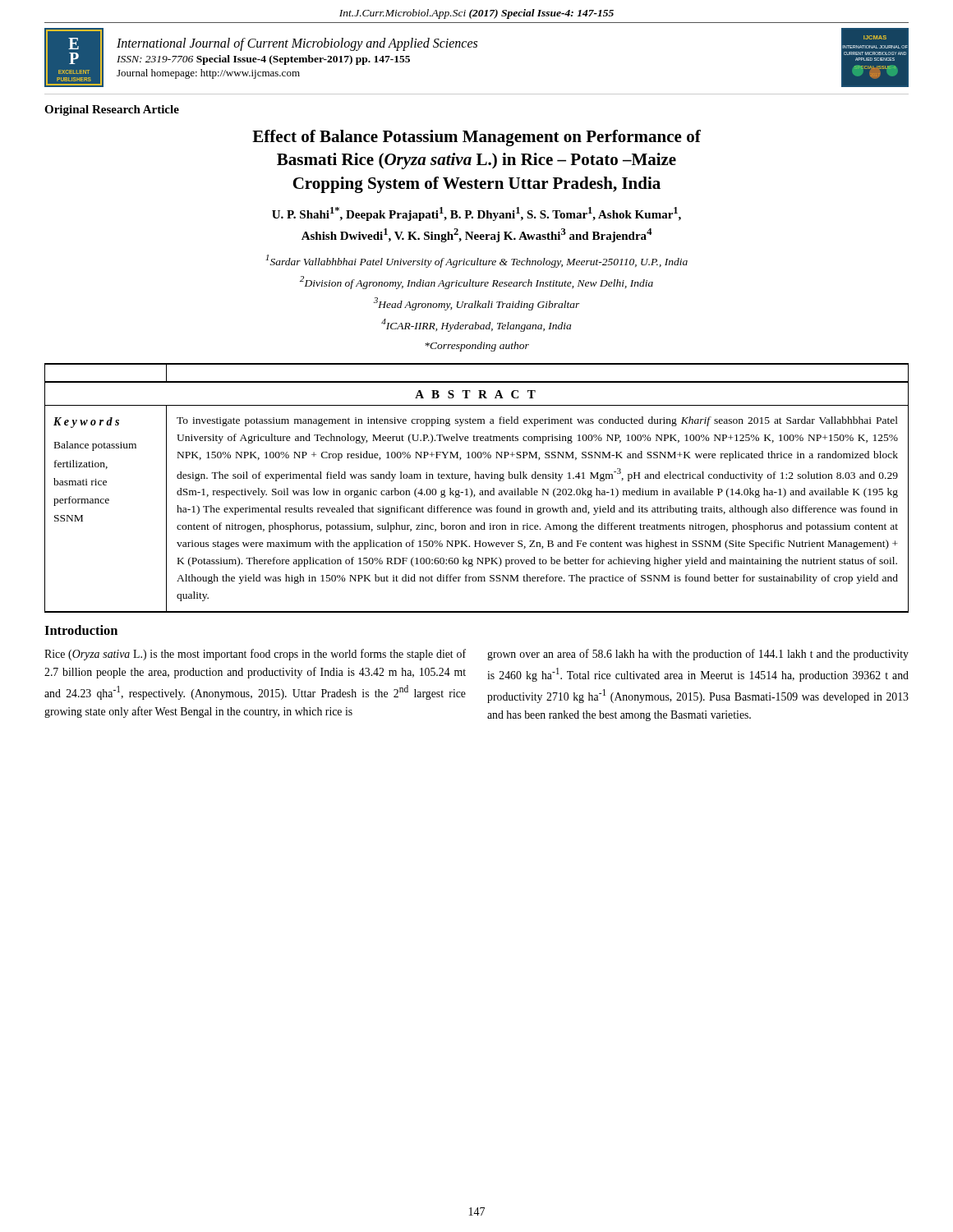Find the passage starting "K e y"
The height and width of the screenshot is (1232, 953).
[x=106, y=468]
